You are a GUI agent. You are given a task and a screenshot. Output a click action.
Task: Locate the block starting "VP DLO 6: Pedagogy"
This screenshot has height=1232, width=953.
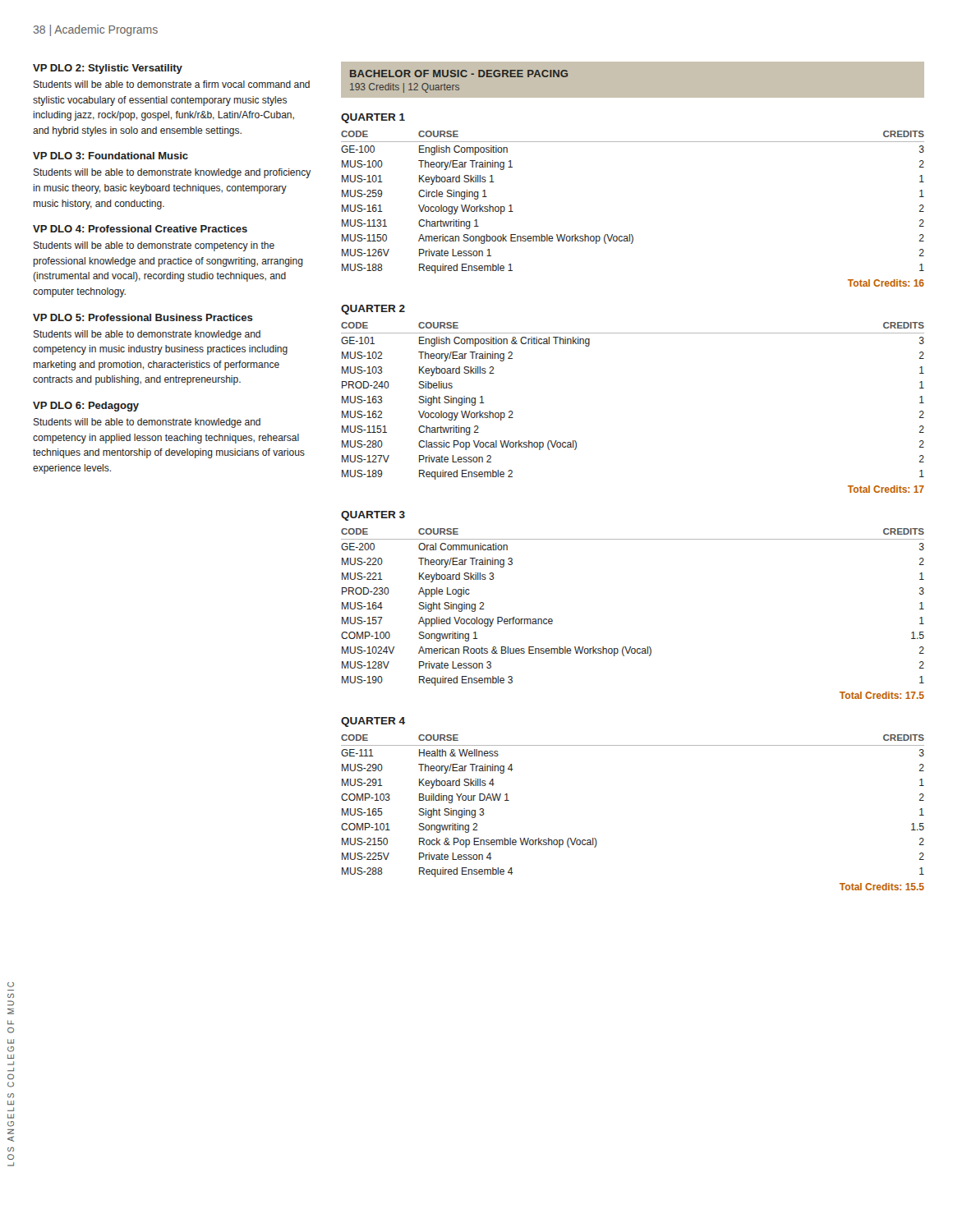86,405
